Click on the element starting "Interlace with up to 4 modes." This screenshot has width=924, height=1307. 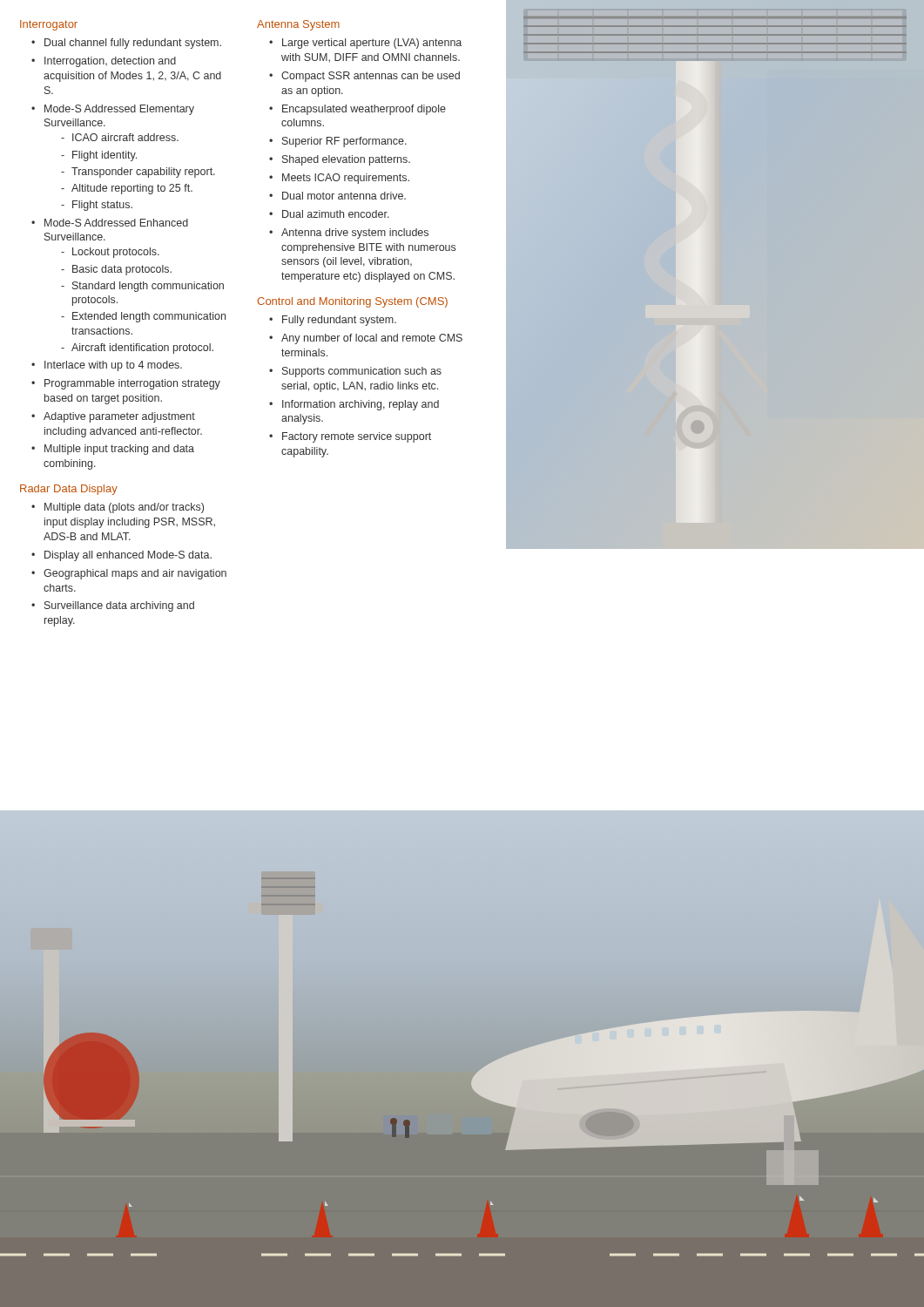click(113, 365)
